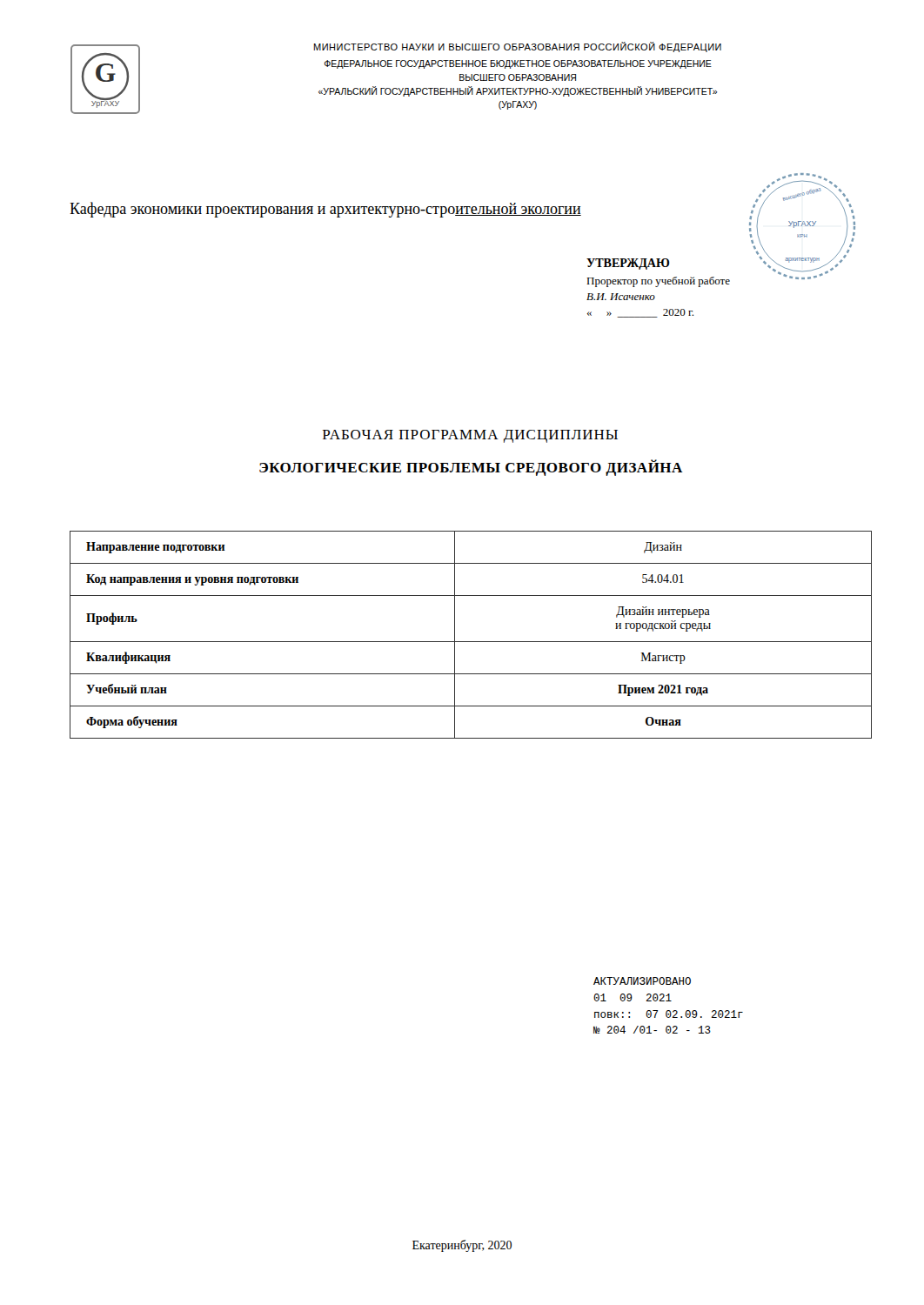Select the title that says "ЭКОЛОГИЧЕСКИЕ ПРОБЛЕМЫ СРЕДОВОГО ДИЗАЙНА"
Screen dimensions: 1305x924
pos(471,468)
